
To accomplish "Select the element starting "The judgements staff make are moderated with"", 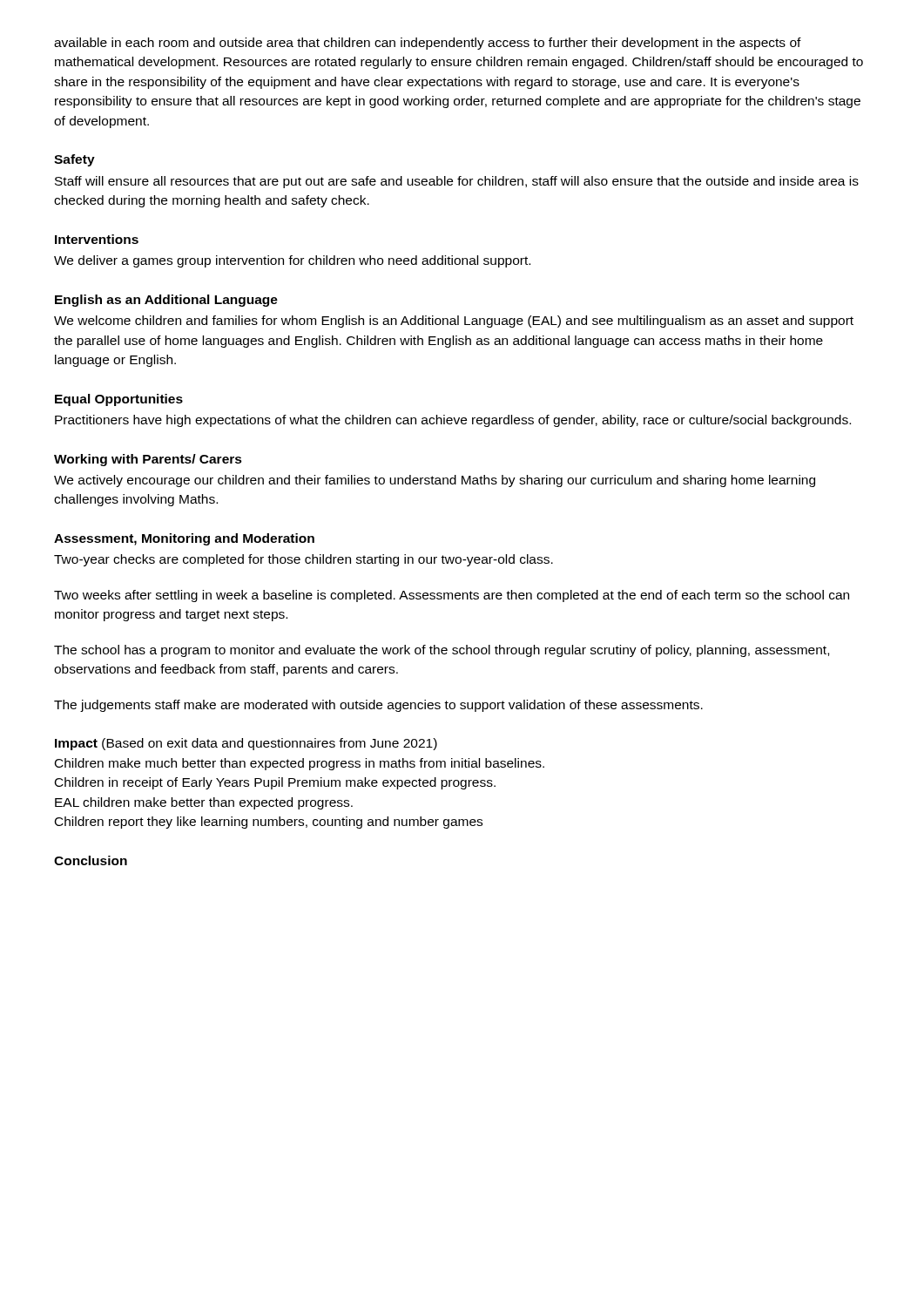I will tap(379, 704).
